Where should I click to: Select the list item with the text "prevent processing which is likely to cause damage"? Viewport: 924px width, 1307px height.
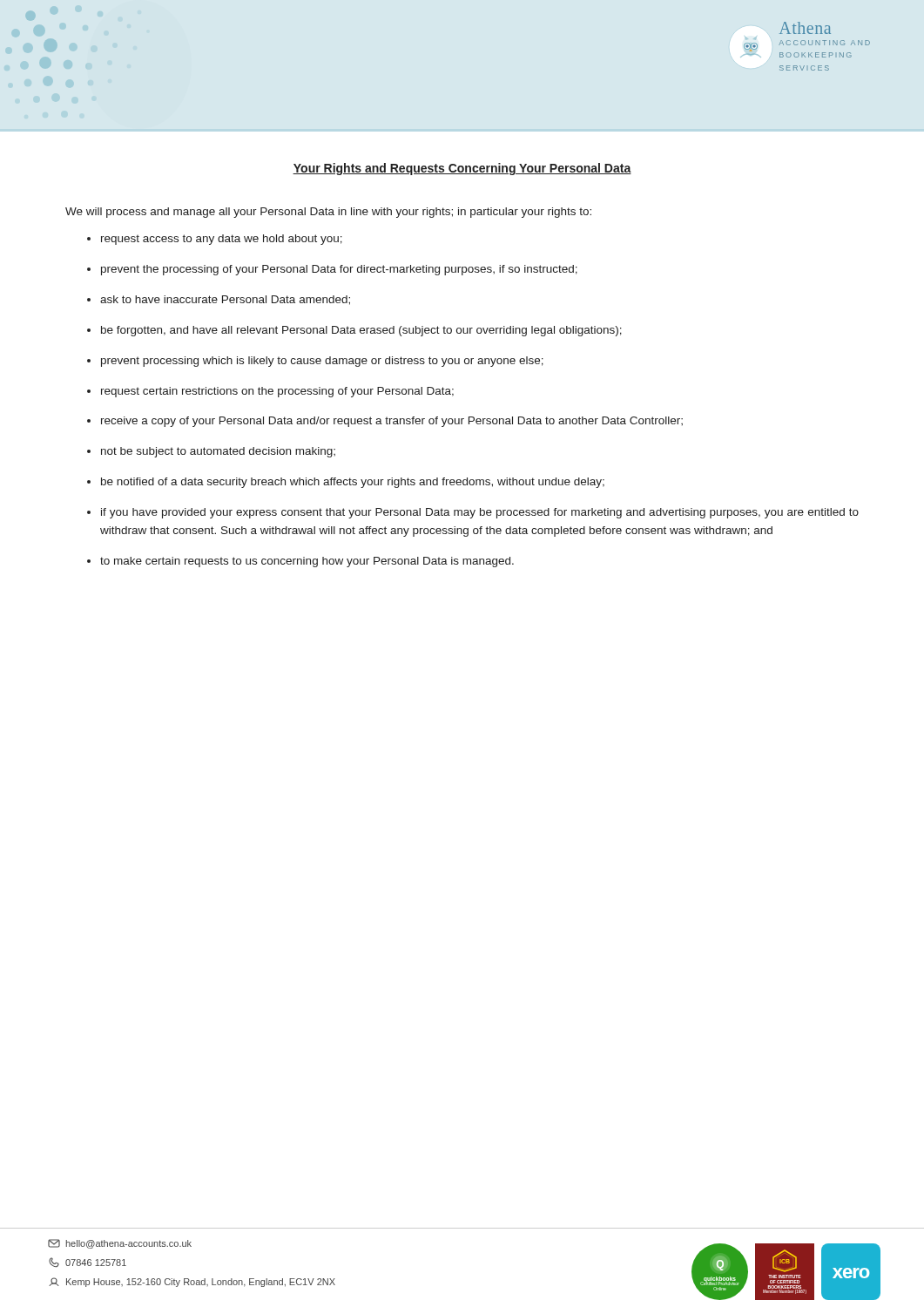322,360
